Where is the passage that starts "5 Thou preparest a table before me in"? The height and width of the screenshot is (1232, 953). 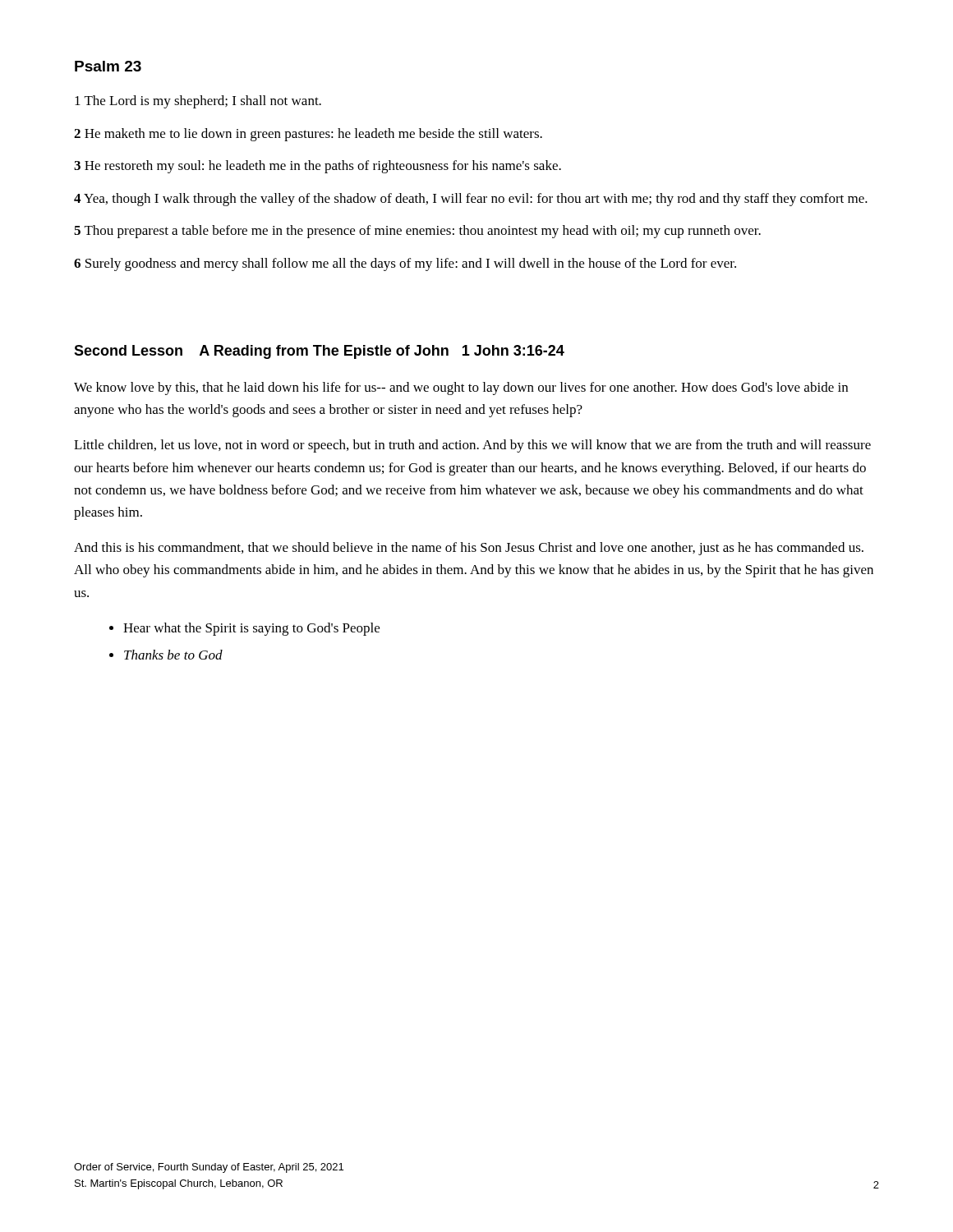point(418,230)
